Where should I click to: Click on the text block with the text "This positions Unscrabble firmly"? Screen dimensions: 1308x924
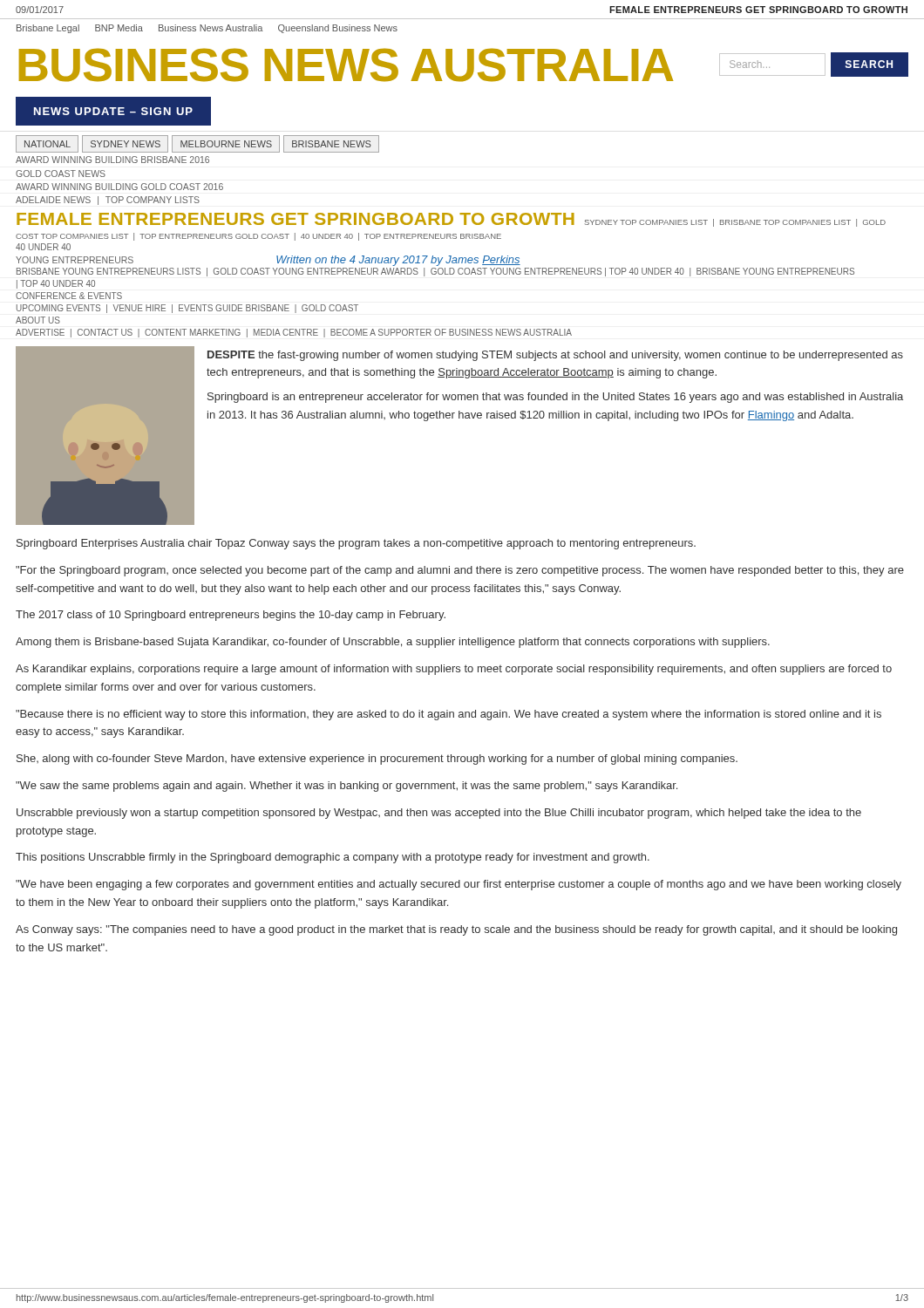(333, 857)
